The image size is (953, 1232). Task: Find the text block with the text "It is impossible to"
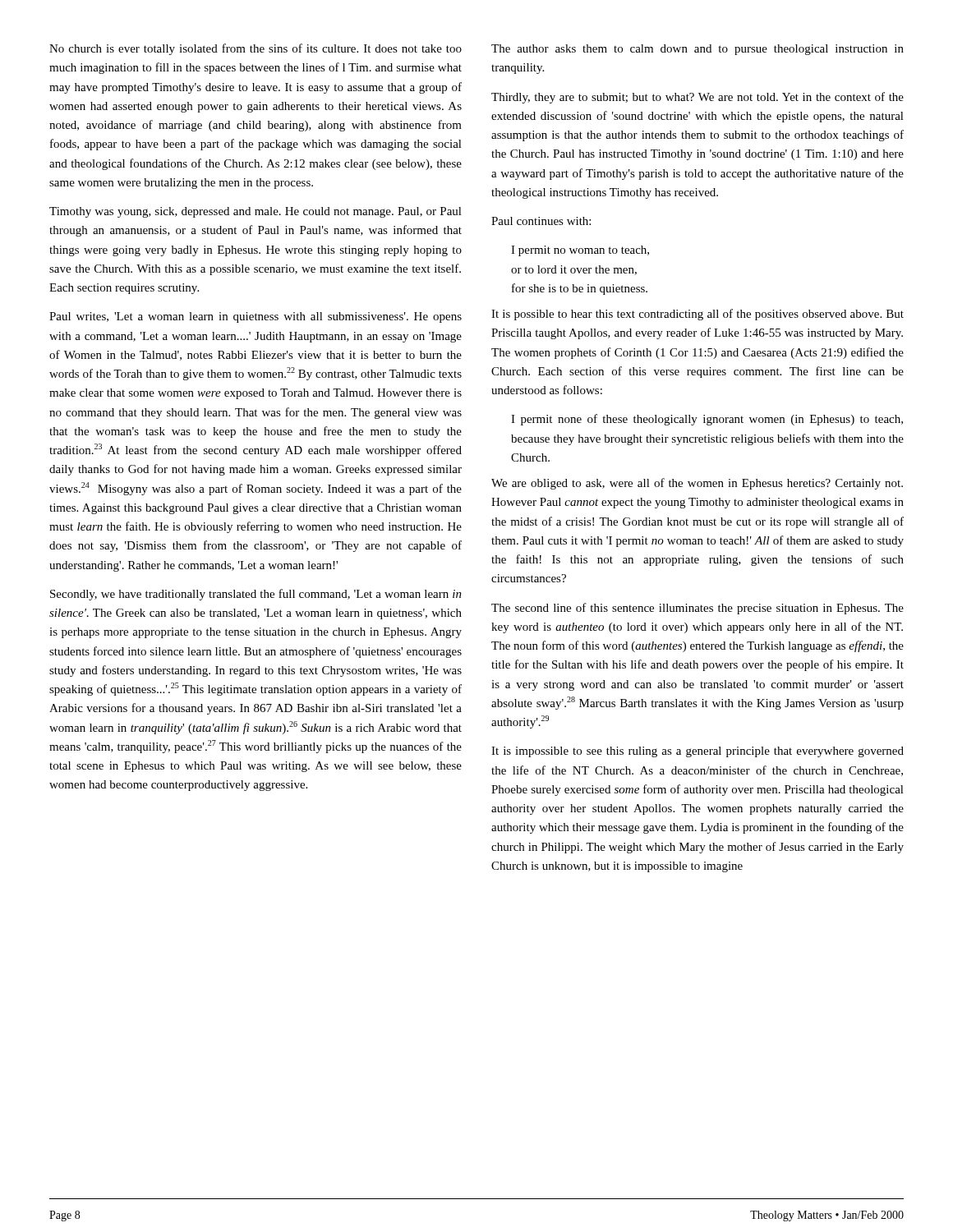(698, 809)
